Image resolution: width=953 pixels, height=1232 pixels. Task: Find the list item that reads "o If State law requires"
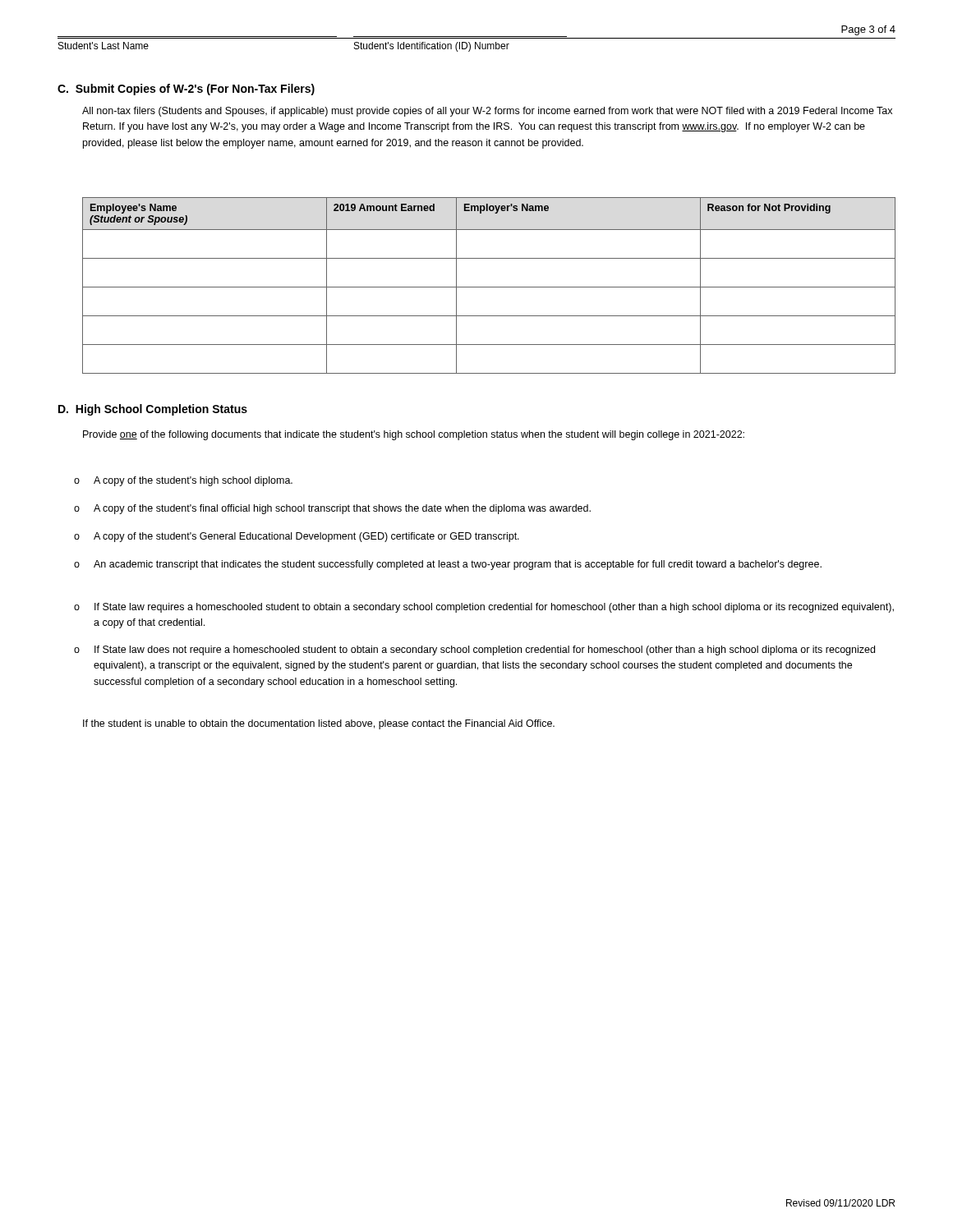click(485, 616)
